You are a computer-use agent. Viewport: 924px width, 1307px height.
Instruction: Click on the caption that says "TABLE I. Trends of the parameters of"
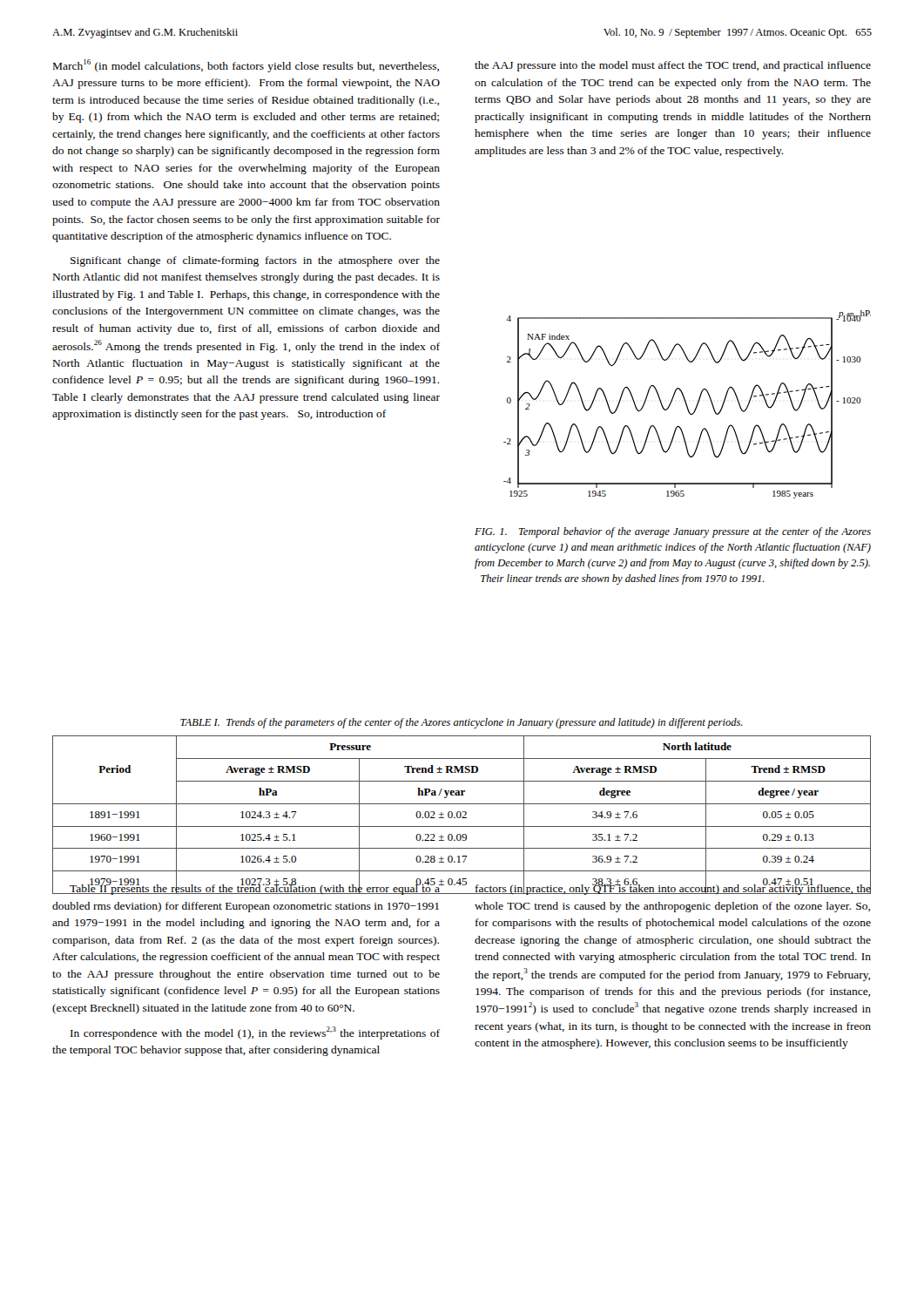click(x=462, y=722)
